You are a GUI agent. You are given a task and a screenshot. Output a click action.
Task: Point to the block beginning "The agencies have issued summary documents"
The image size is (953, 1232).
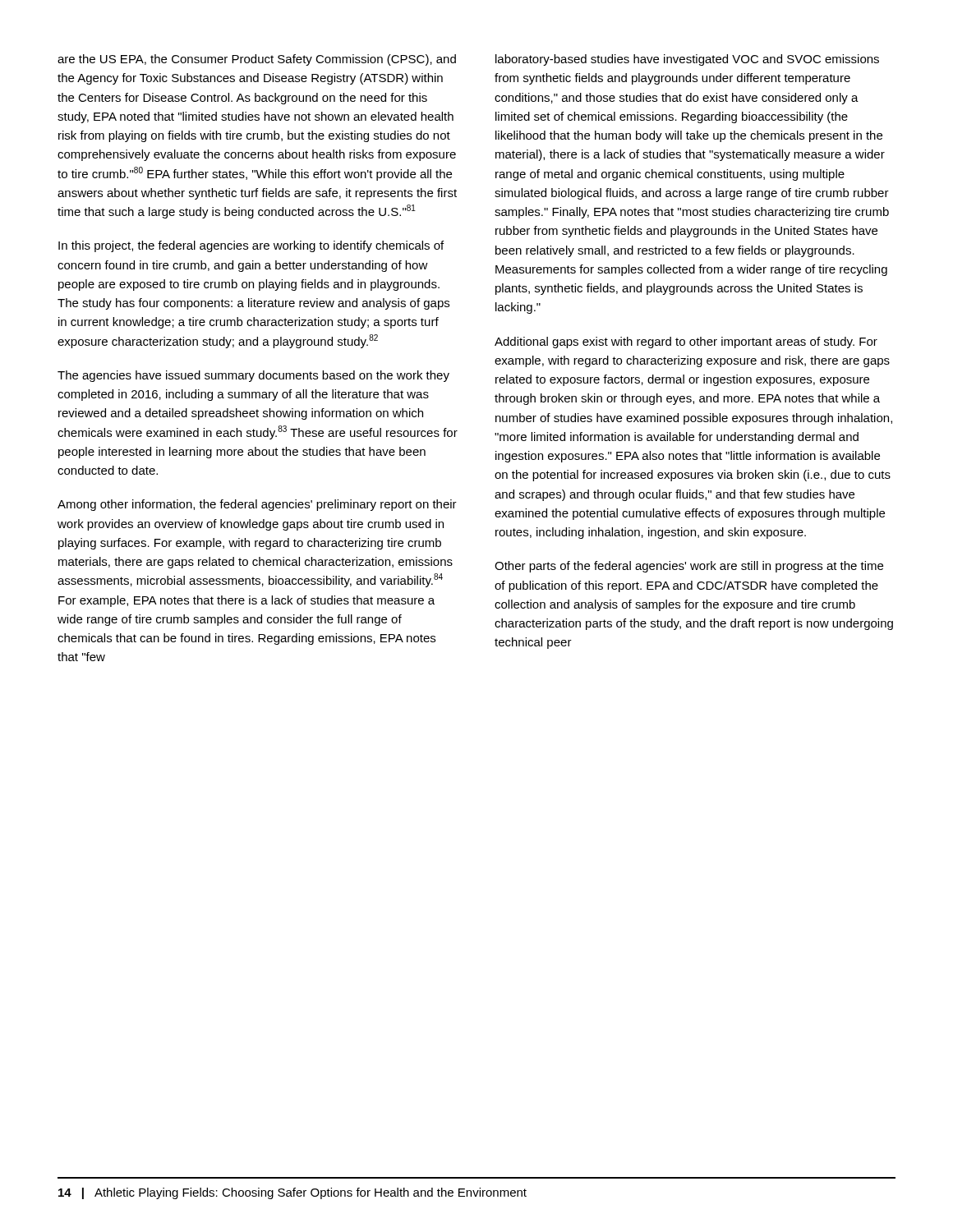point(258,423)
